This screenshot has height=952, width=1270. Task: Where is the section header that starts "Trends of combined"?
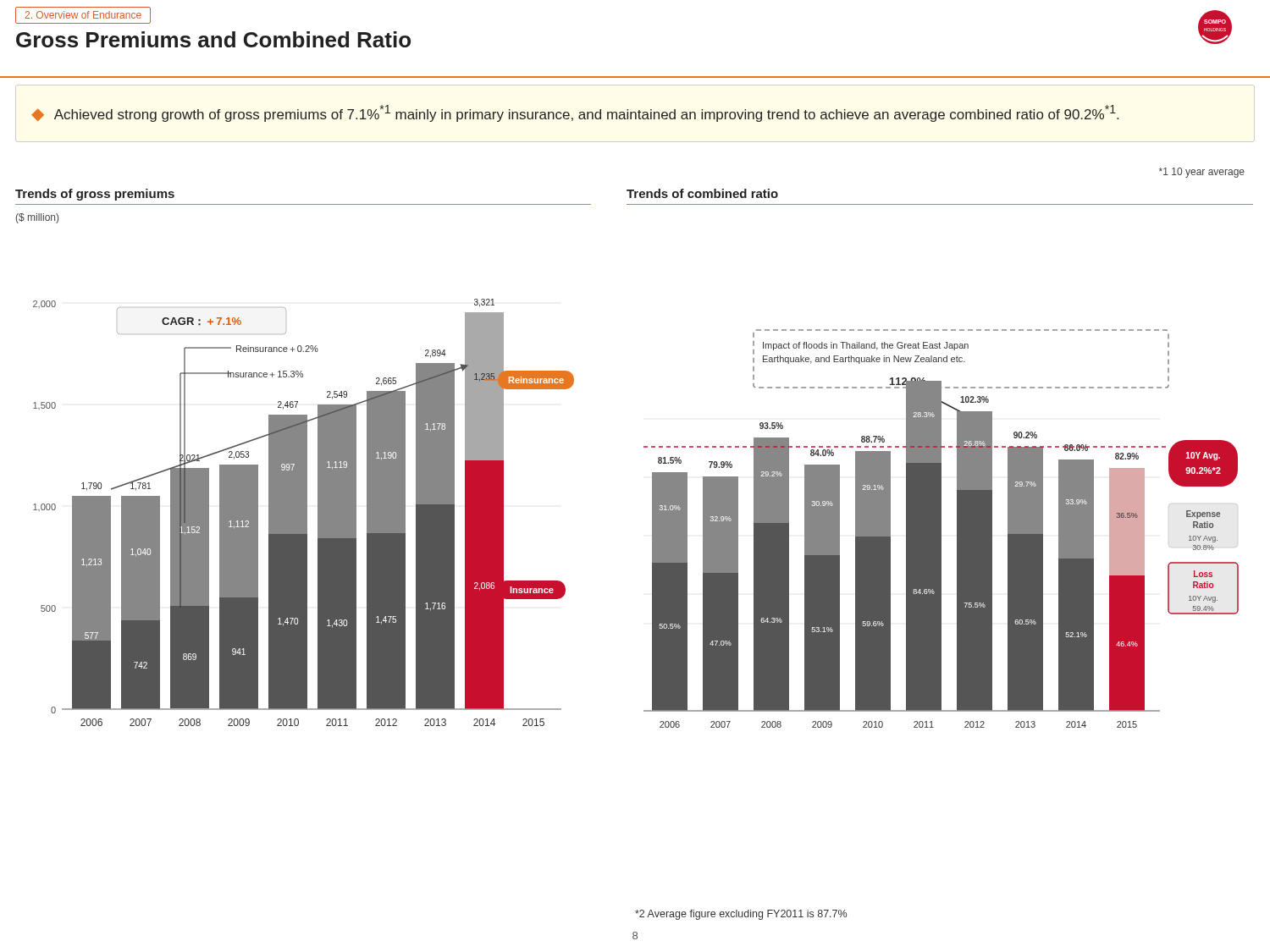coord(702,193)
